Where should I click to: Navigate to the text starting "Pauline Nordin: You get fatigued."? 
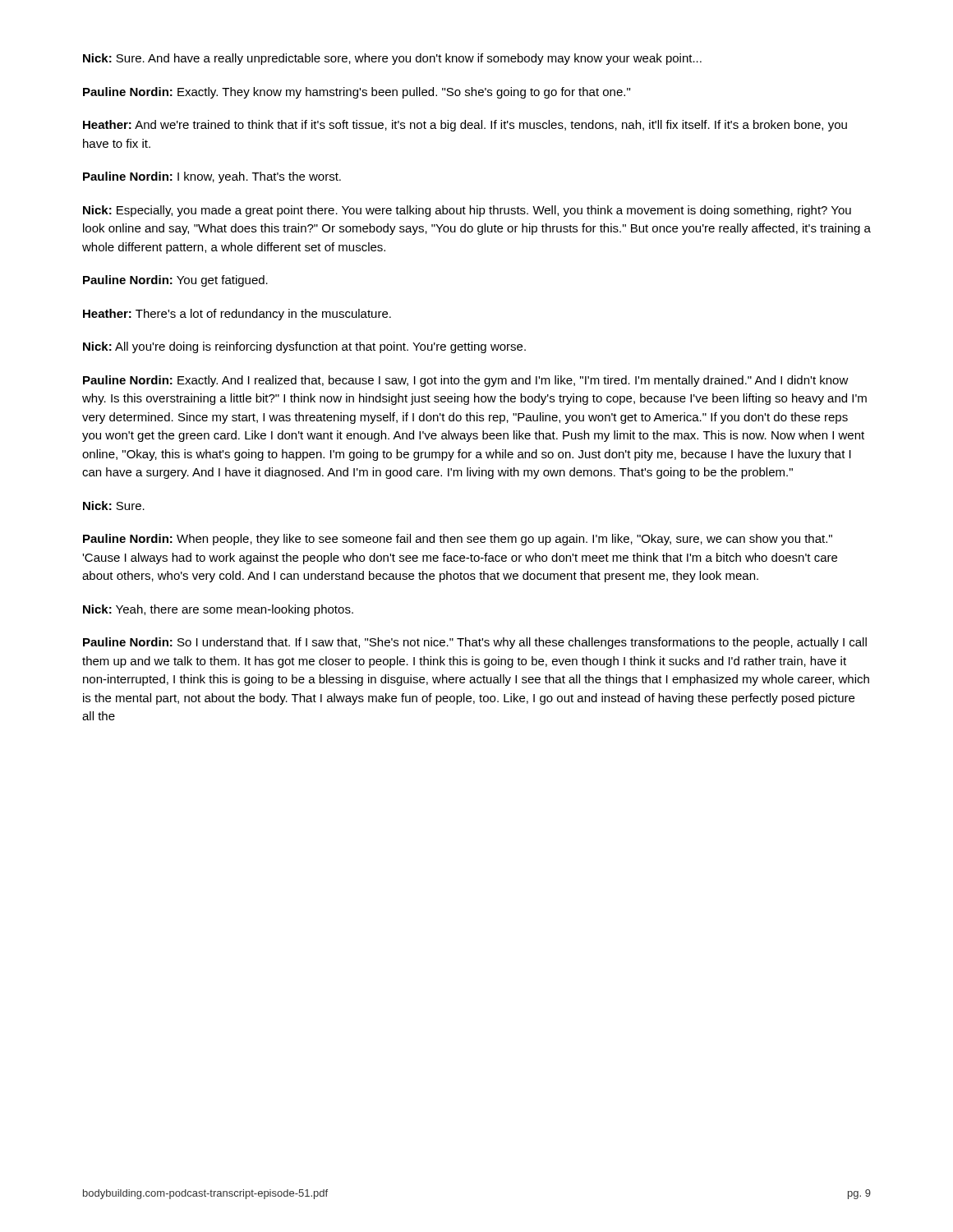tap(175, 280)
